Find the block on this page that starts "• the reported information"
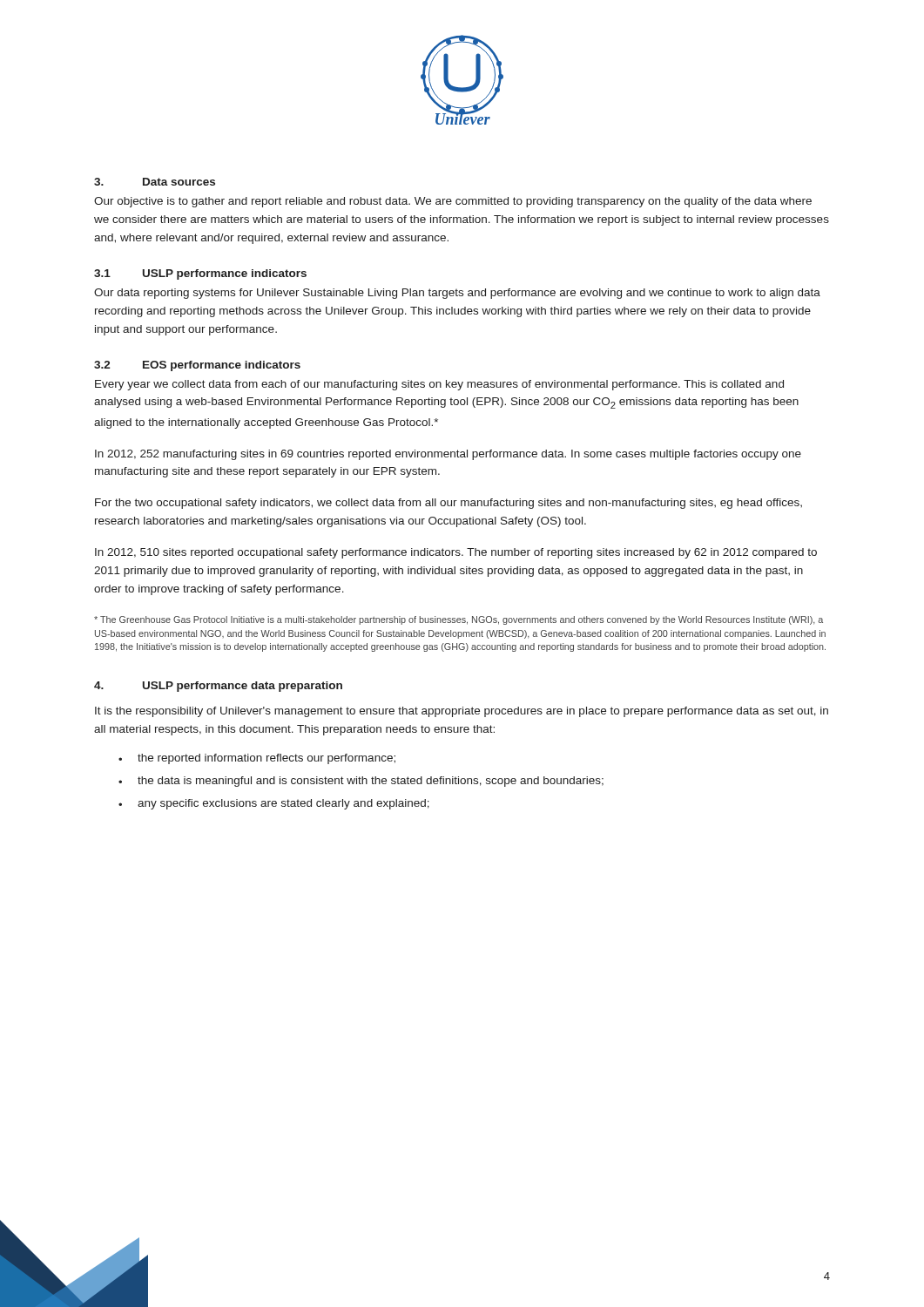 257,759
